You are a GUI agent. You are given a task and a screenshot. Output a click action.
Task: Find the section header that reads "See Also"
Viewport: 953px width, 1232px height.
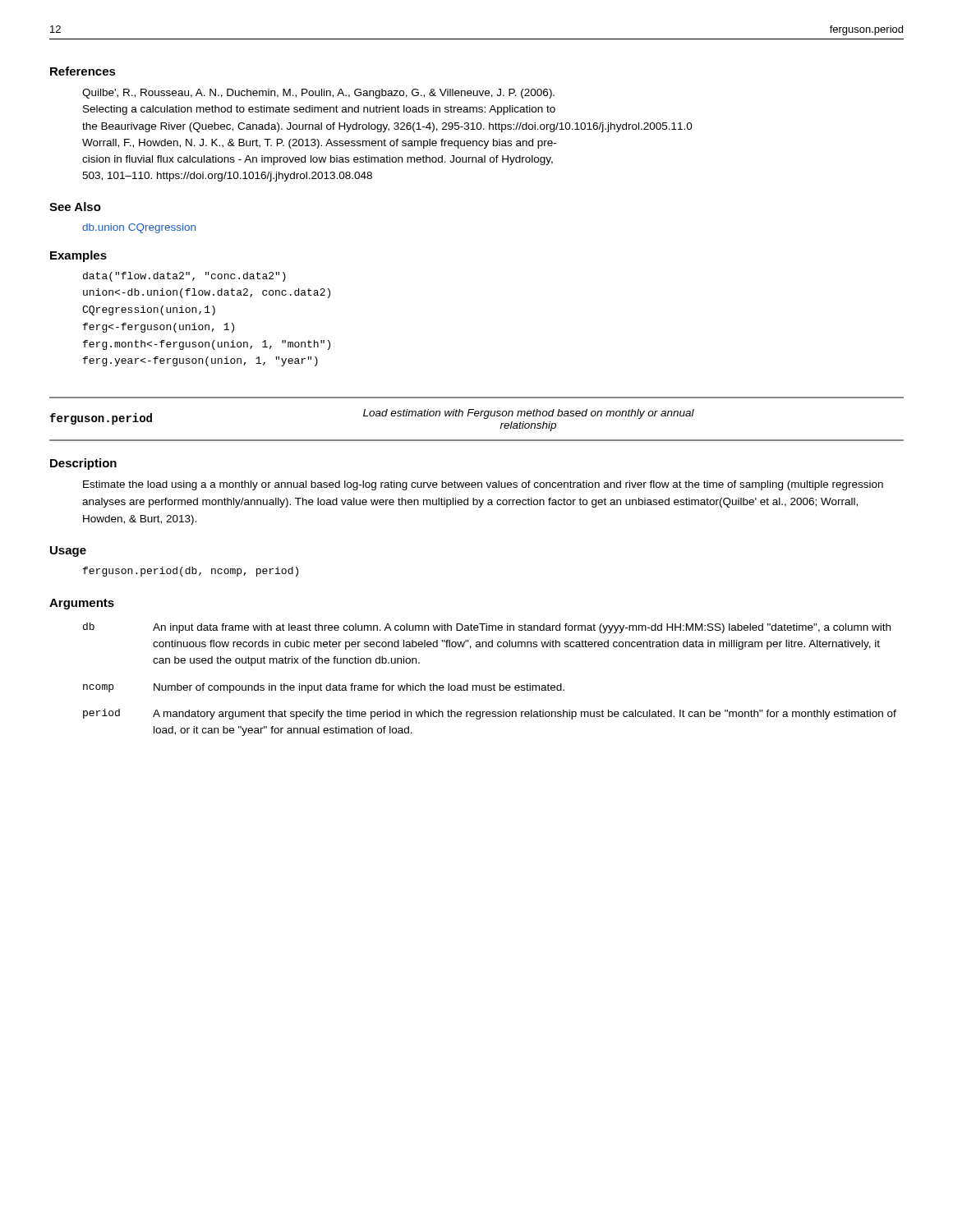75,206
